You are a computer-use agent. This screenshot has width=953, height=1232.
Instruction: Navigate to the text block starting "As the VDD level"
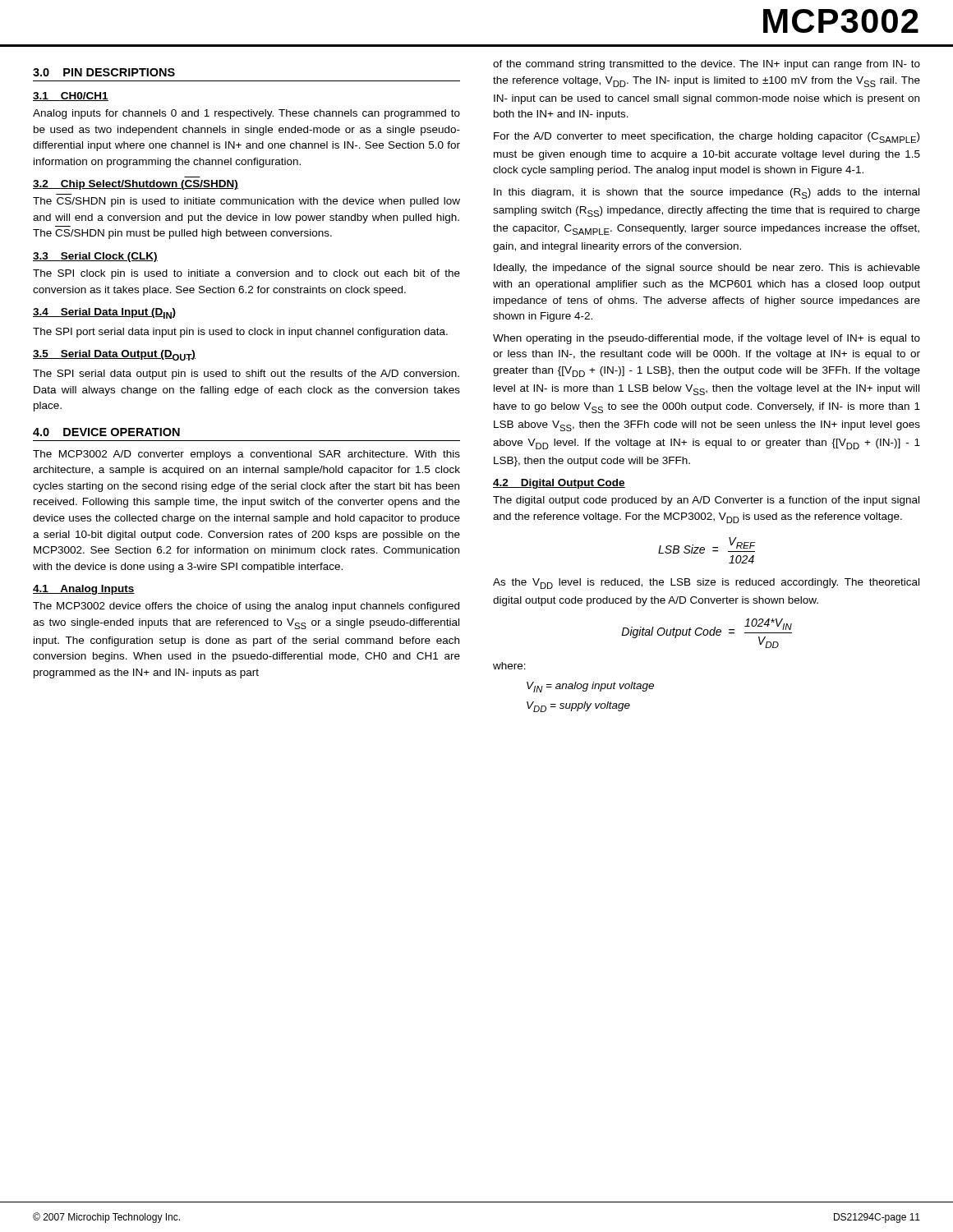(x=707, y=591)
